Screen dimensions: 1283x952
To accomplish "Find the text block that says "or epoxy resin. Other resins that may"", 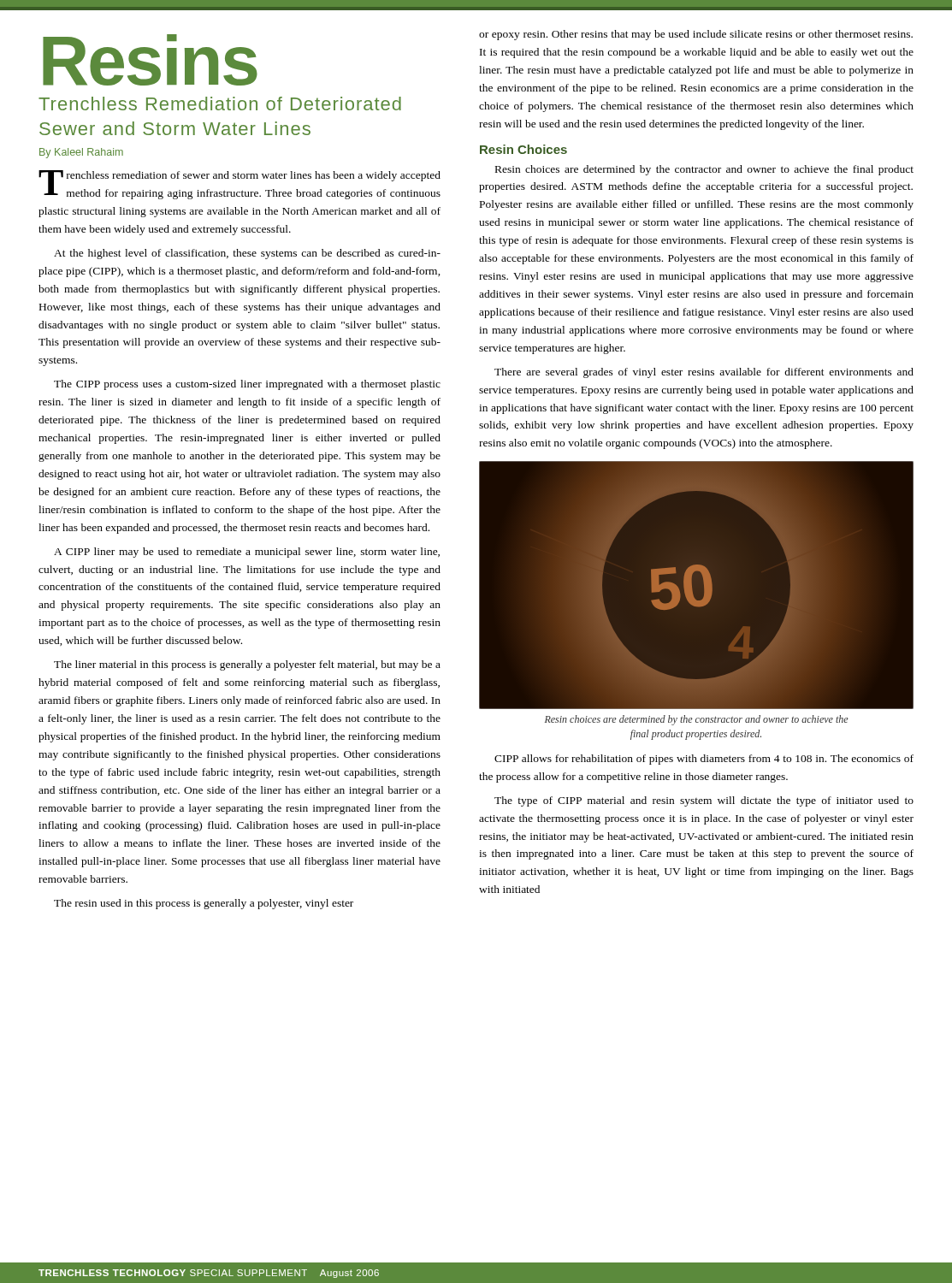I will coord(696,79).
